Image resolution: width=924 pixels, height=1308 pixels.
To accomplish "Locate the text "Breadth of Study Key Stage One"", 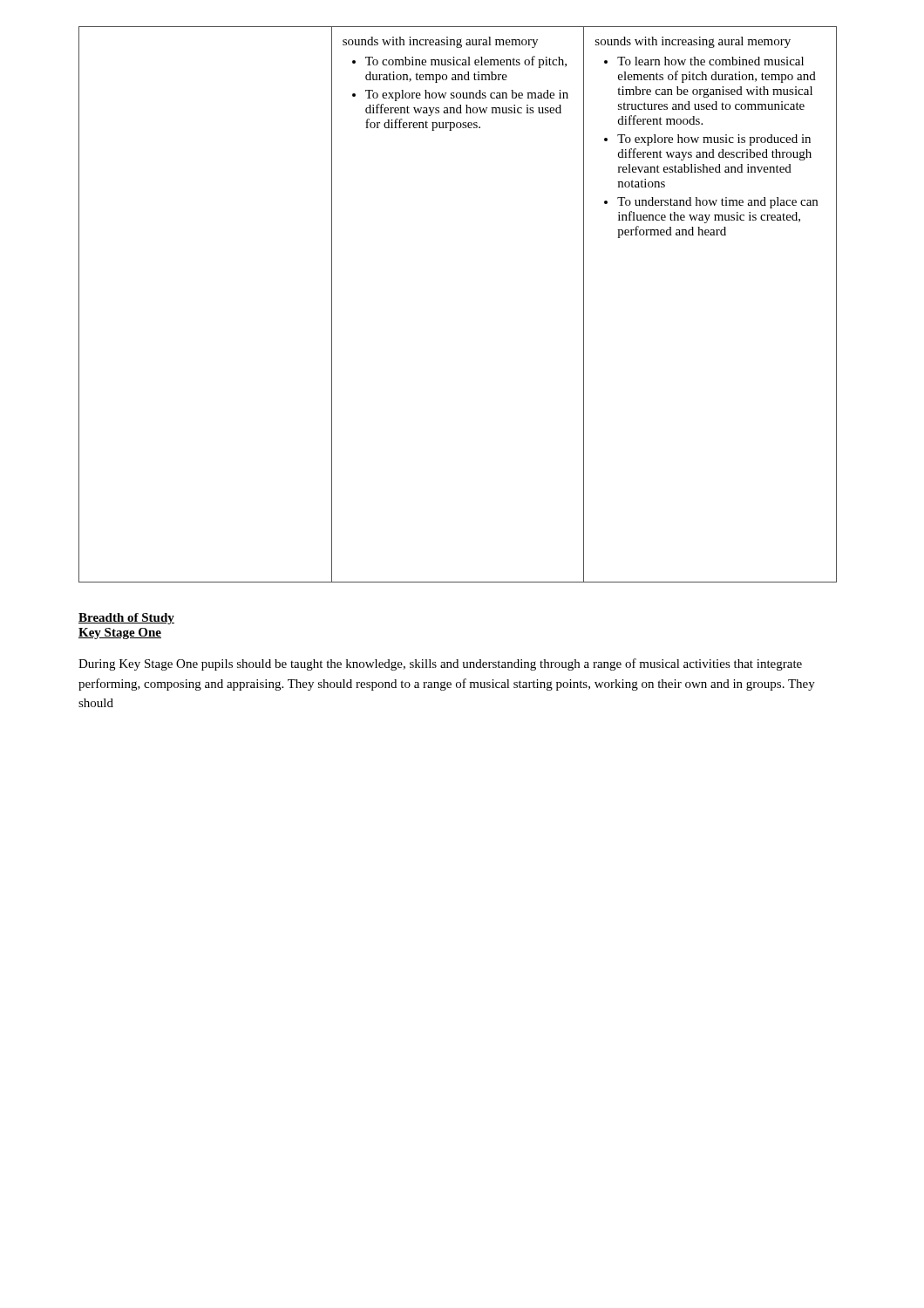I will coord(126,619).
